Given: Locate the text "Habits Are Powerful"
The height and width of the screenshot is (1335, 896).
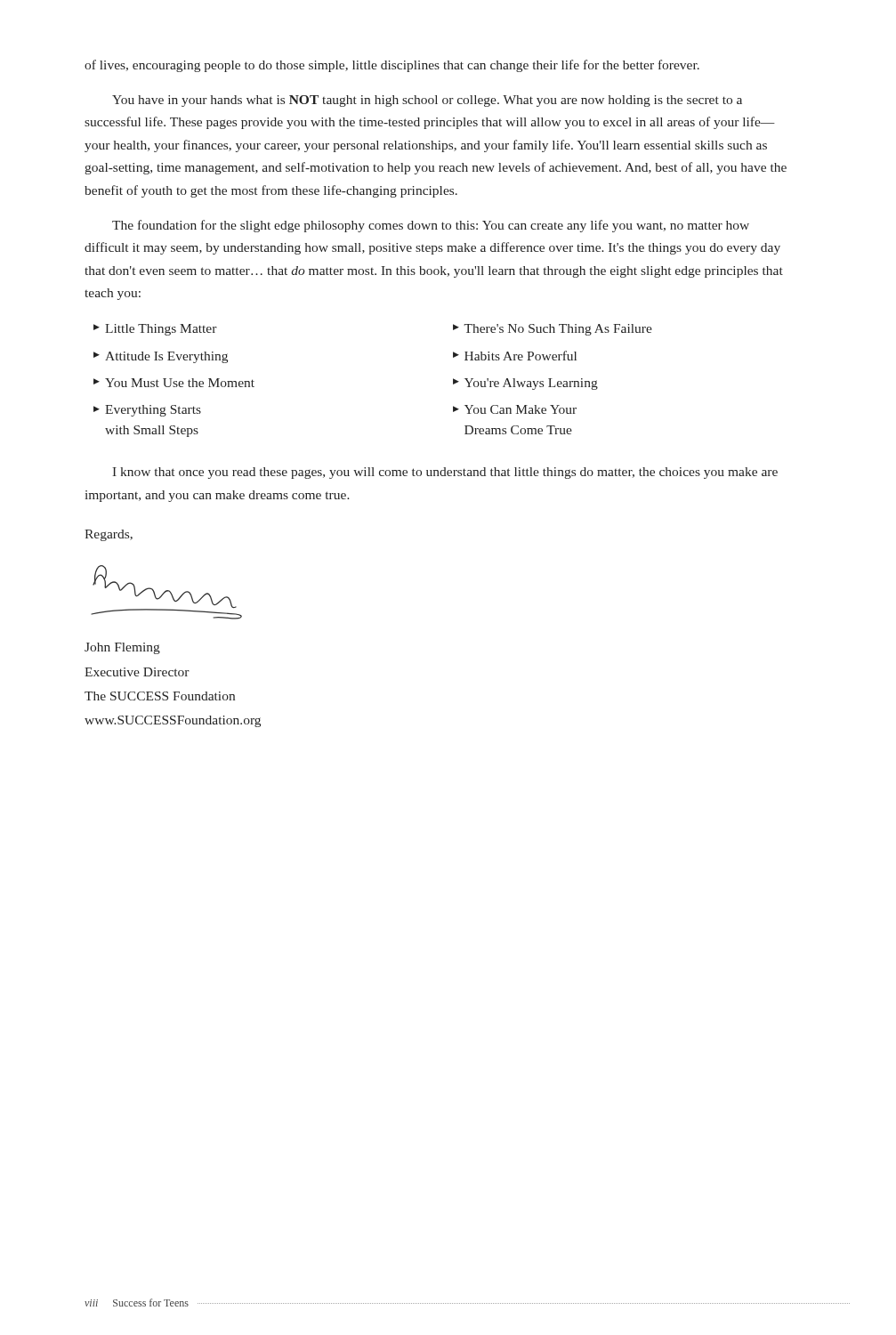Looking at the screenshot, I should click(x=515, y=355).
